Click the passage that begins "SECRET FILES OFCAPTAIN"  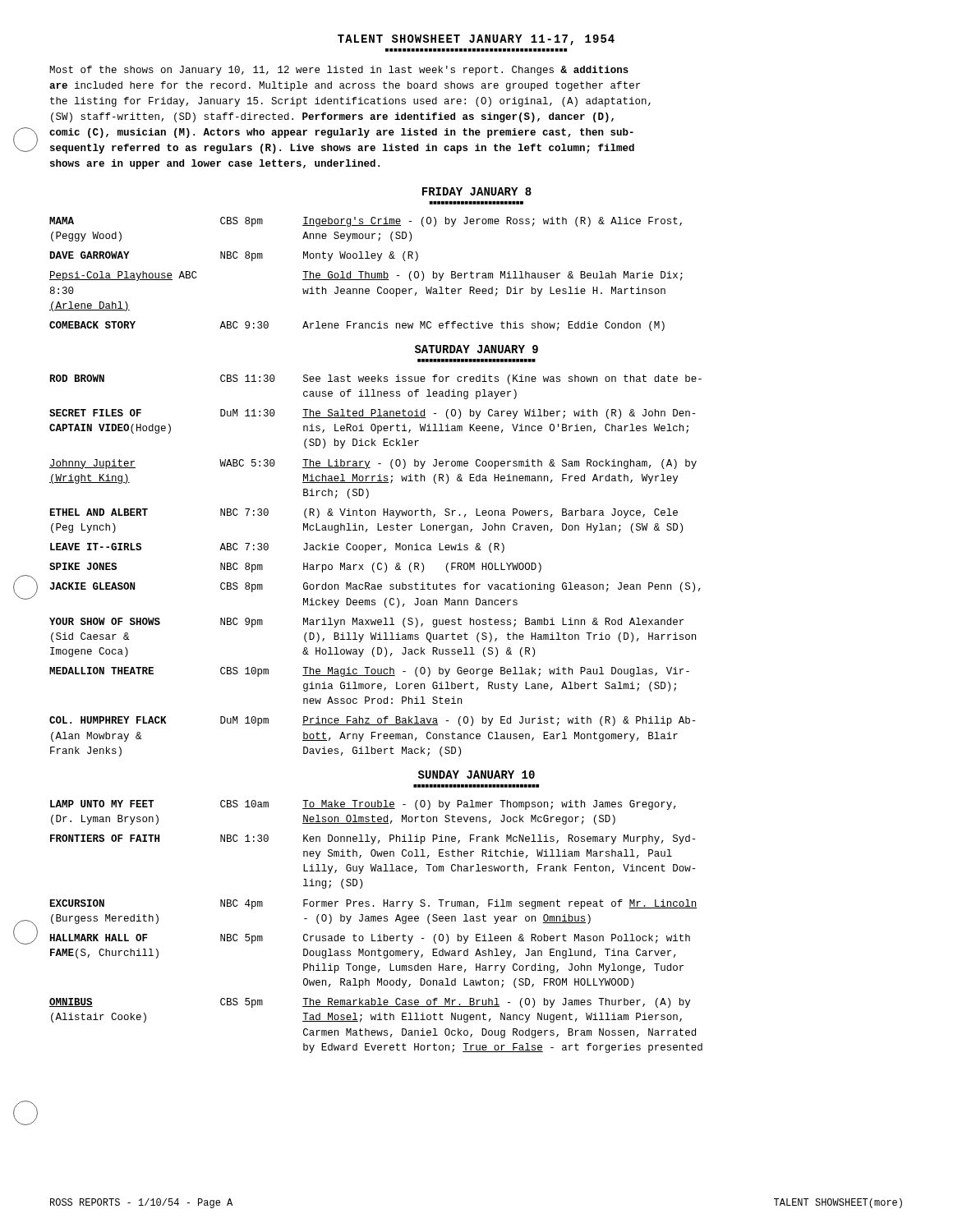tap(476, 429)
